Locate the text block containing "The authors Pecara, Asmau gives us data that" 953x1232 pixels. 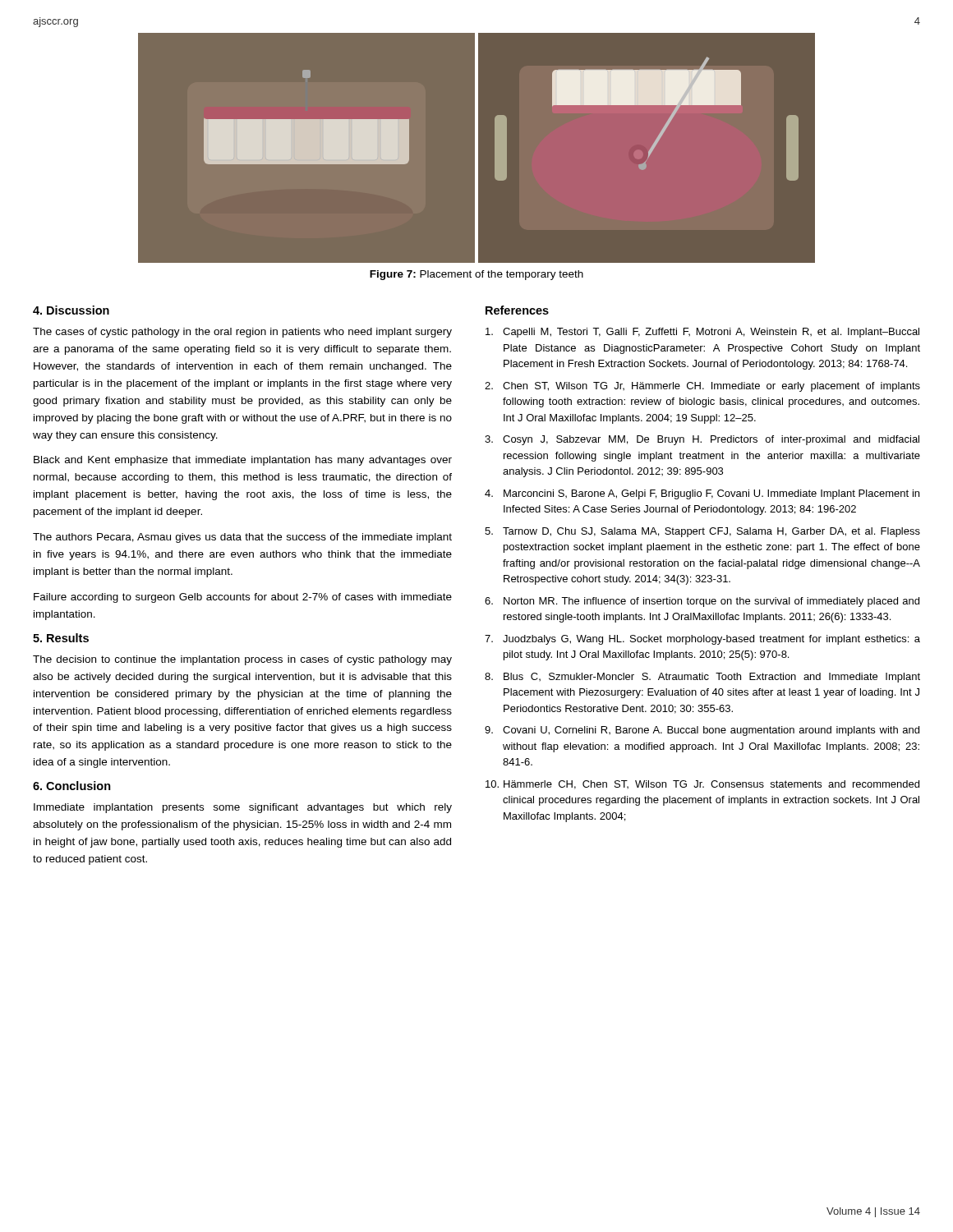click(242, 554)
